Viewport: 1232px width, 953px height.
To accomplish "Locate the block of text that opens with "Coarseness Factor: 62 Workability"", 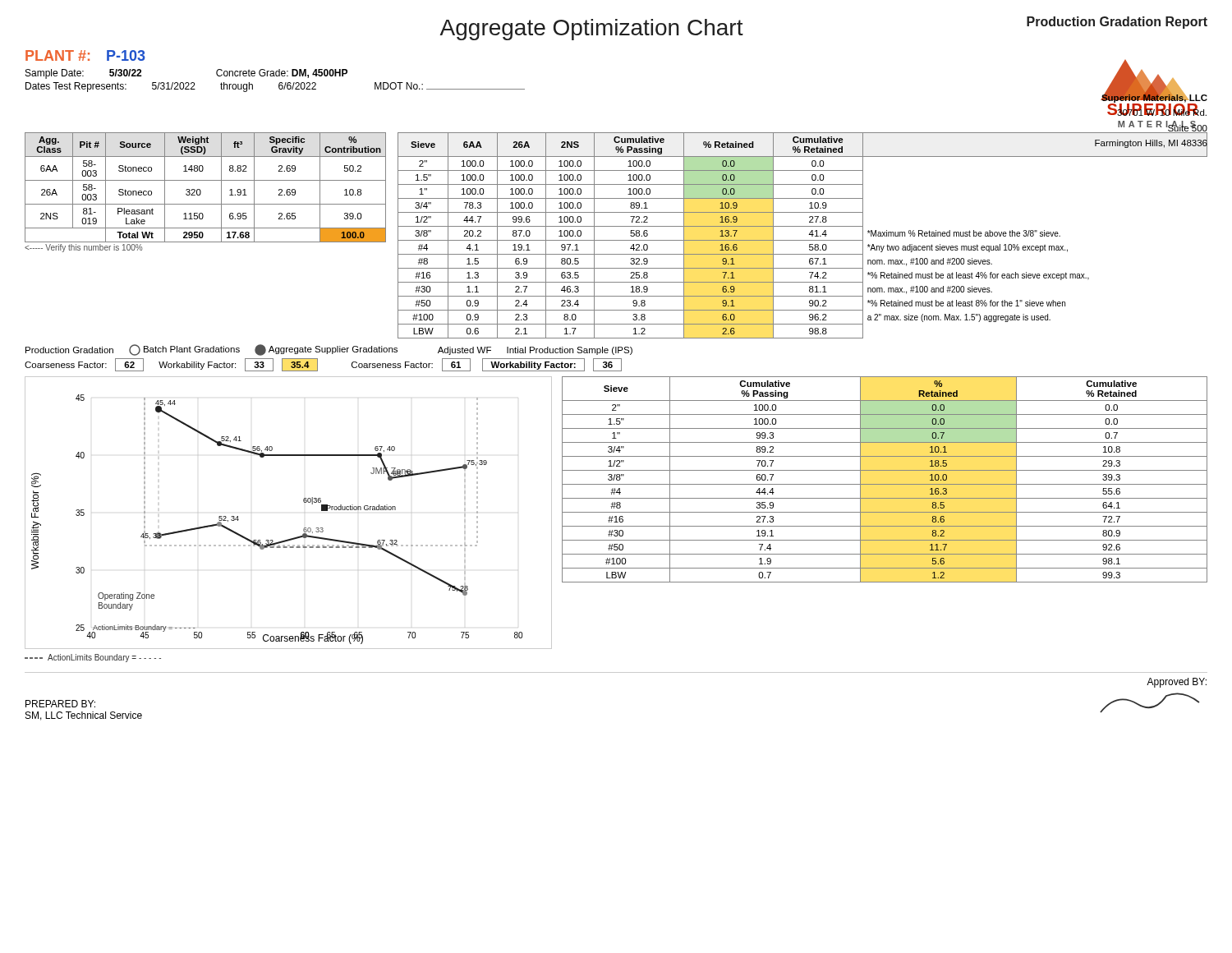I will (x=323, y=365).
